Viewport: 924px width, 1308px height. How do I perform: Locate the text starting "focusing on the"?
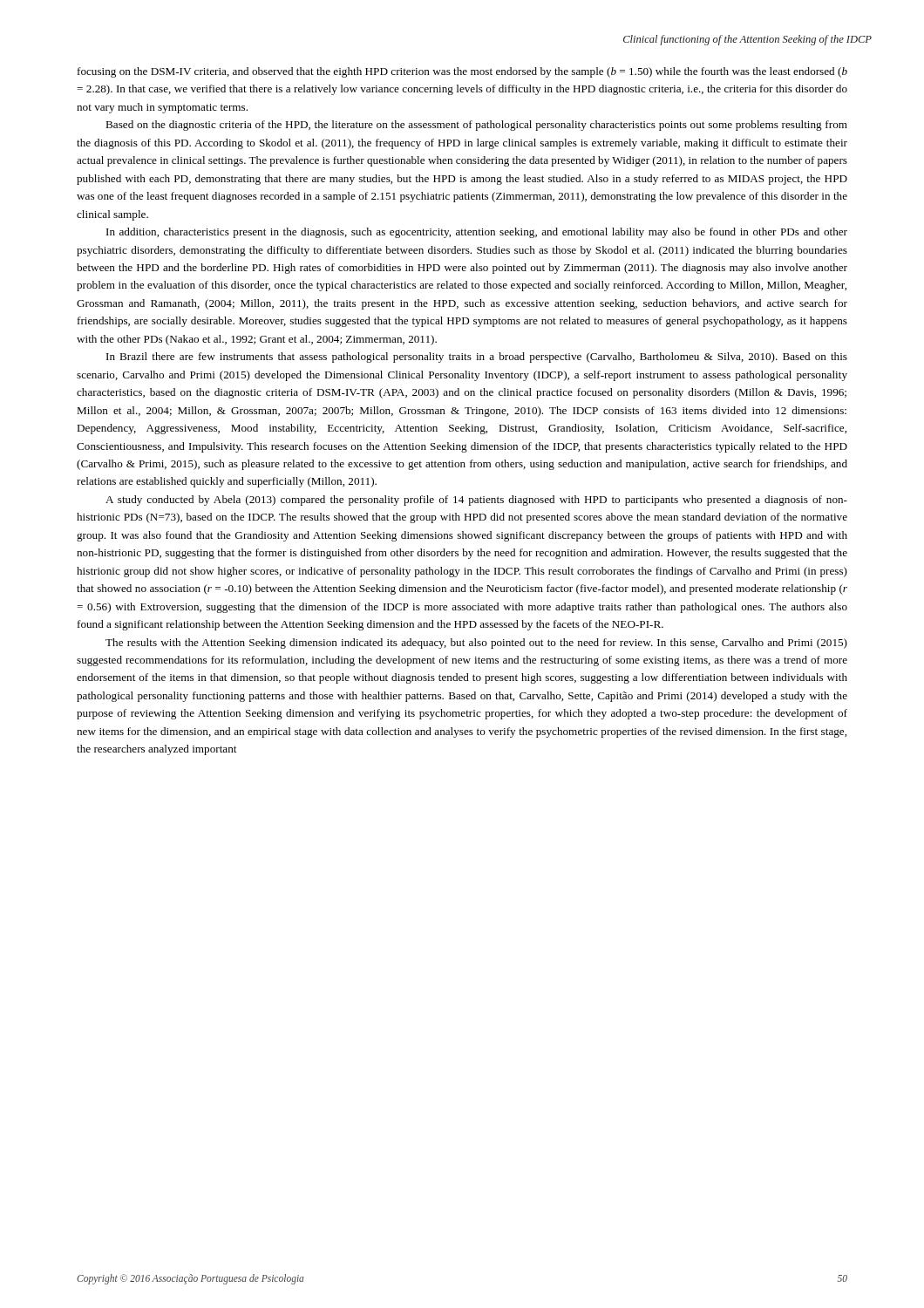pos(462,411)
